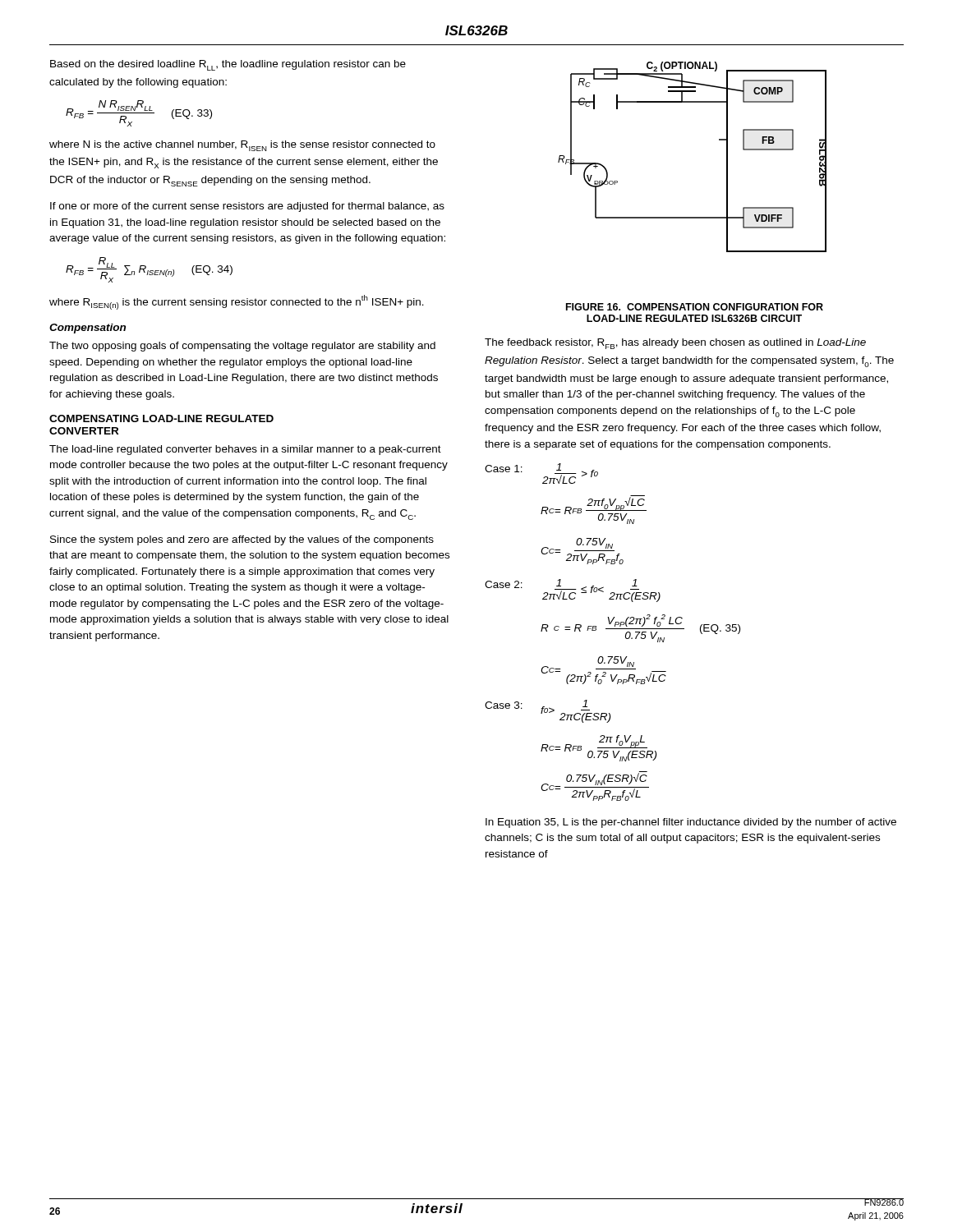
Task: Locate the schematic
Action: click(x=694, y=176)
